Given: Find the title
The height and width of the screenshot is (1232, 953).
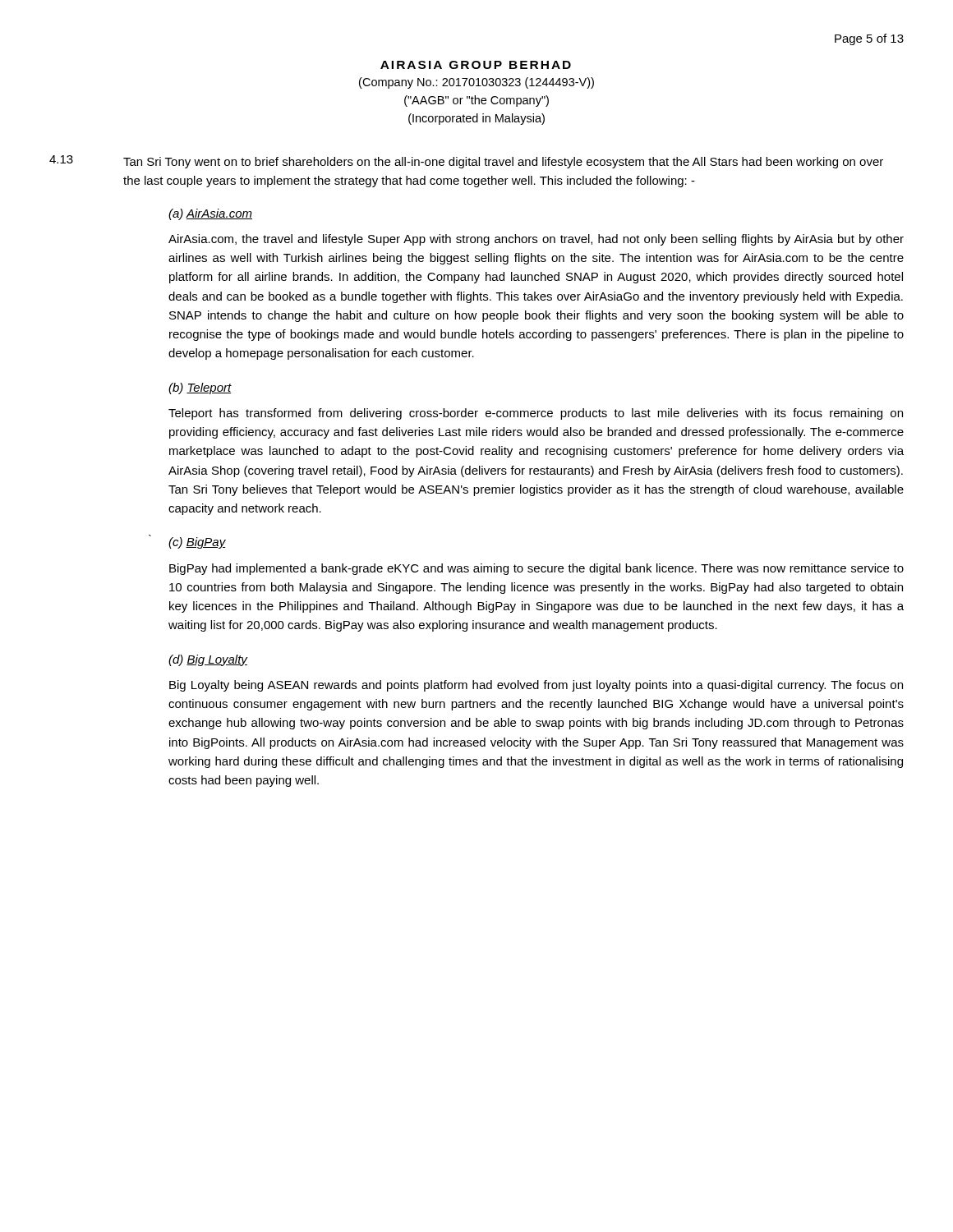Looking at the screenshot, I should click(476, 93).
